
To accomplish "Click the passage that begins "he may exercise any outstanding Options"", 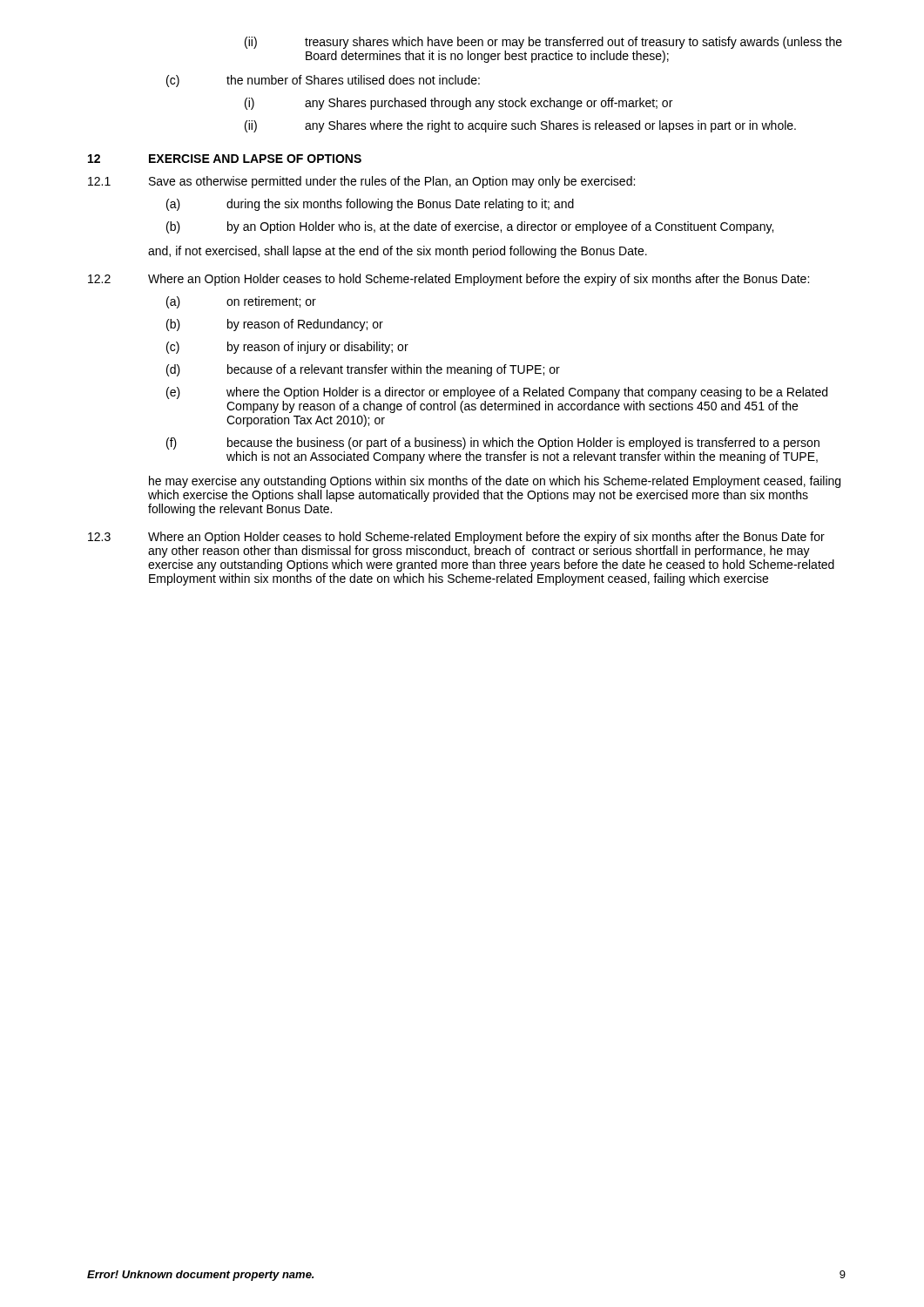I will 495,495.
